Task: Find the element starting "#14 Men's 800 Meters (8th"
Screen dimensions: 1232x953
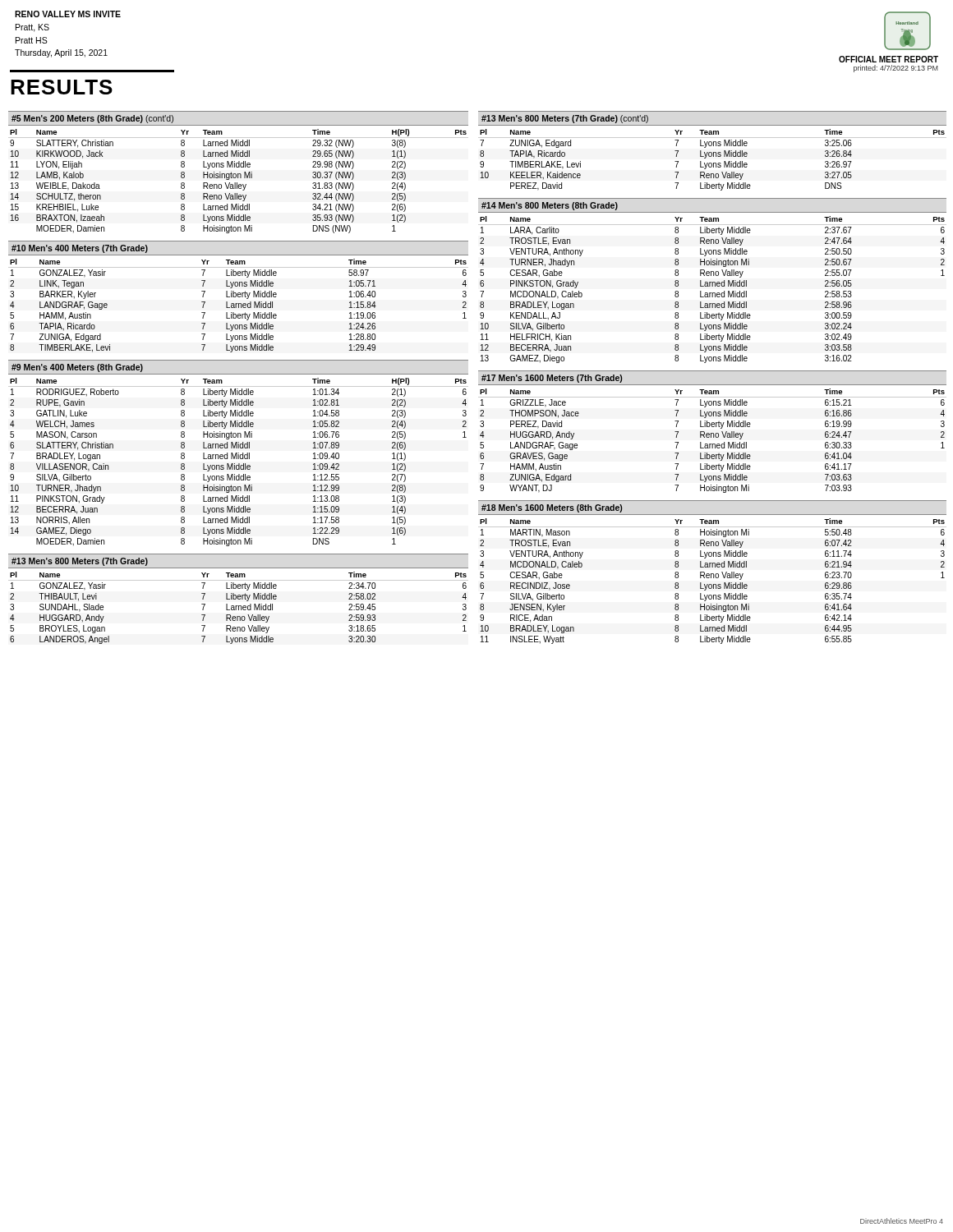Action: point(550,205)
